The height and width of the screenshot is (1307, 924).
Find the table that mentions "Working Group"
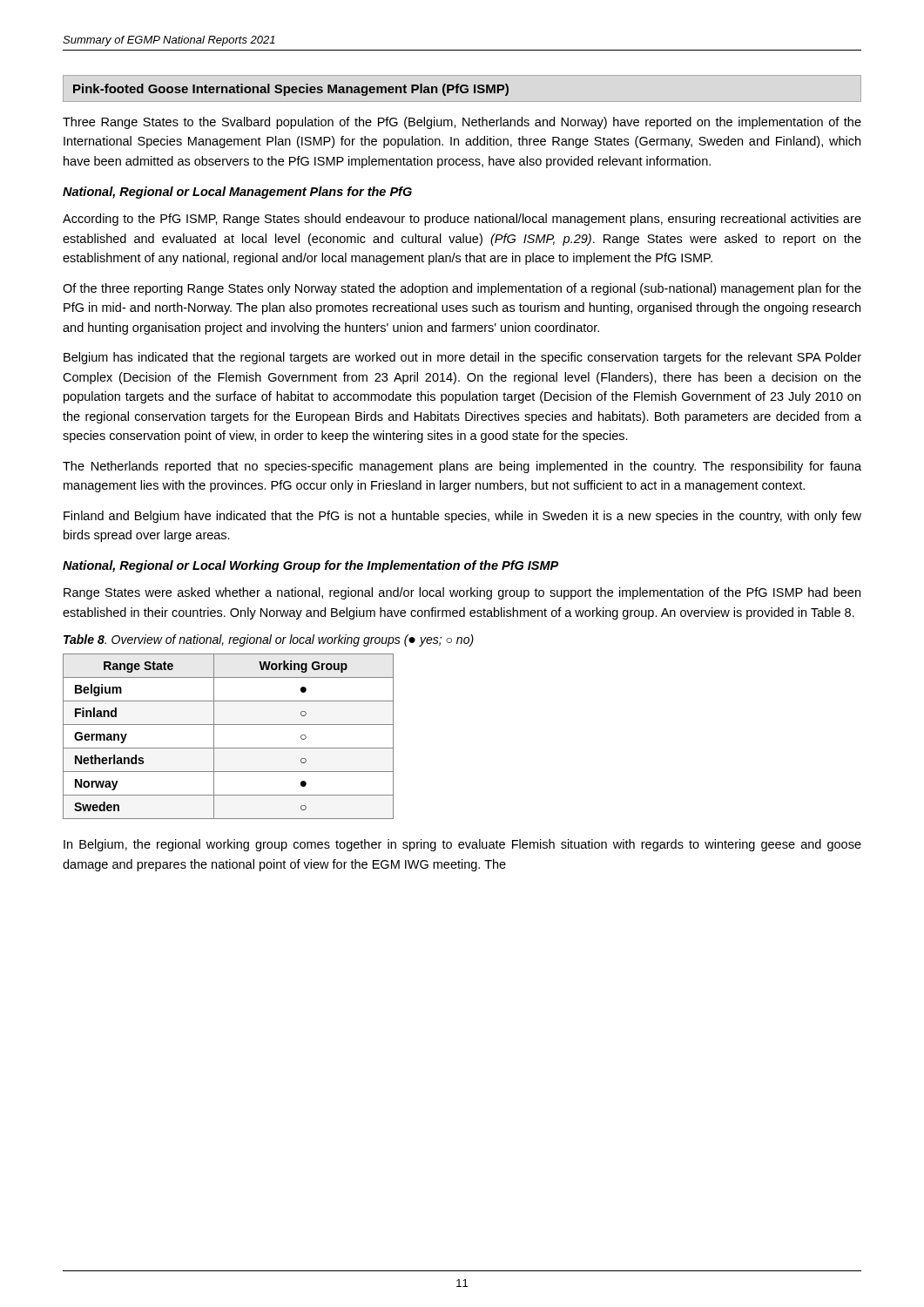pos(462,737)
